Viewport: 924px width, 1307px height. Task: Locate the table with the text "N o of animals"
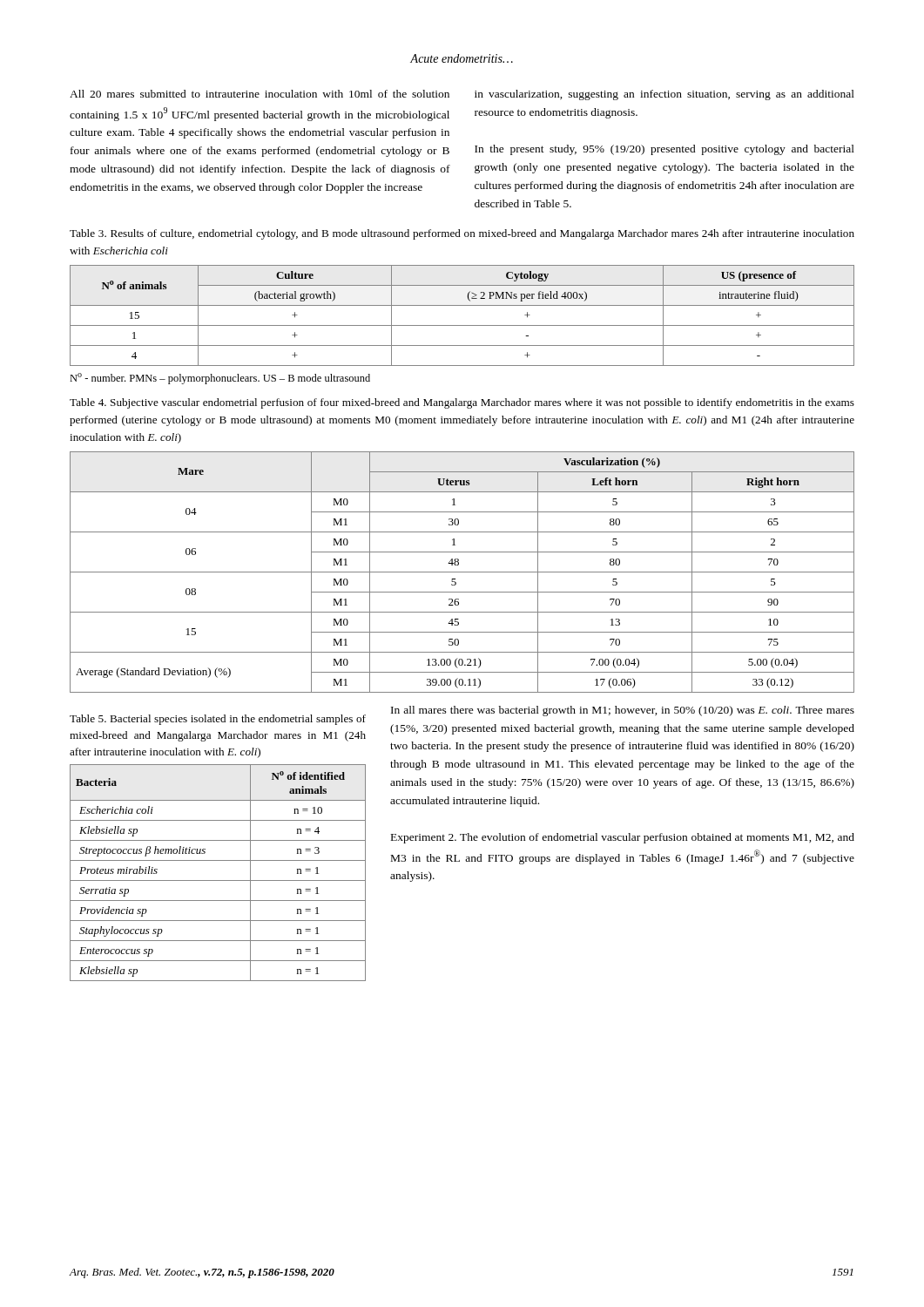(x=462, y=315)
